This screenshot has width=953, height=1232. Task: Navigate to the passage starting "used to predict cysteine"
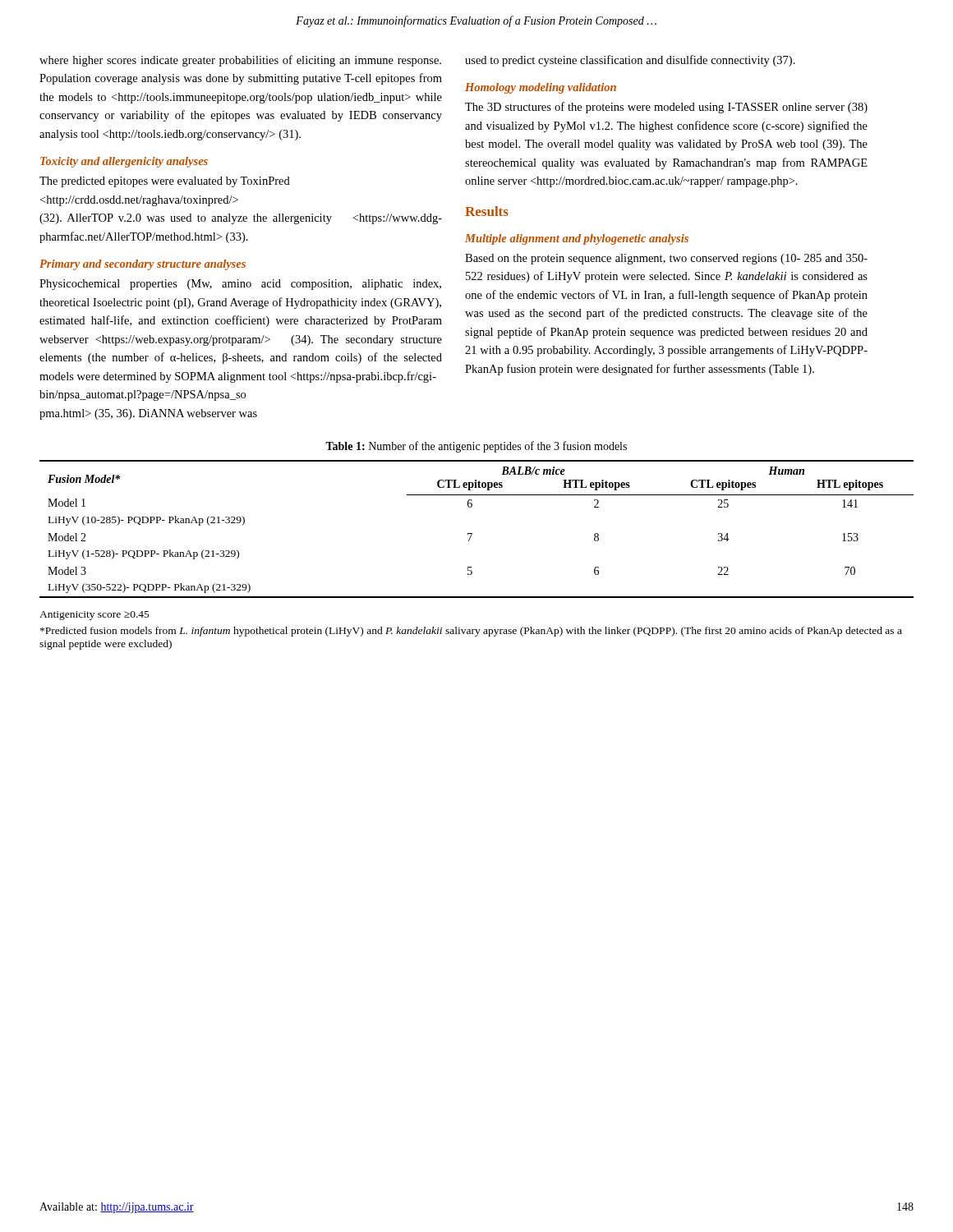tap(630, 60)
